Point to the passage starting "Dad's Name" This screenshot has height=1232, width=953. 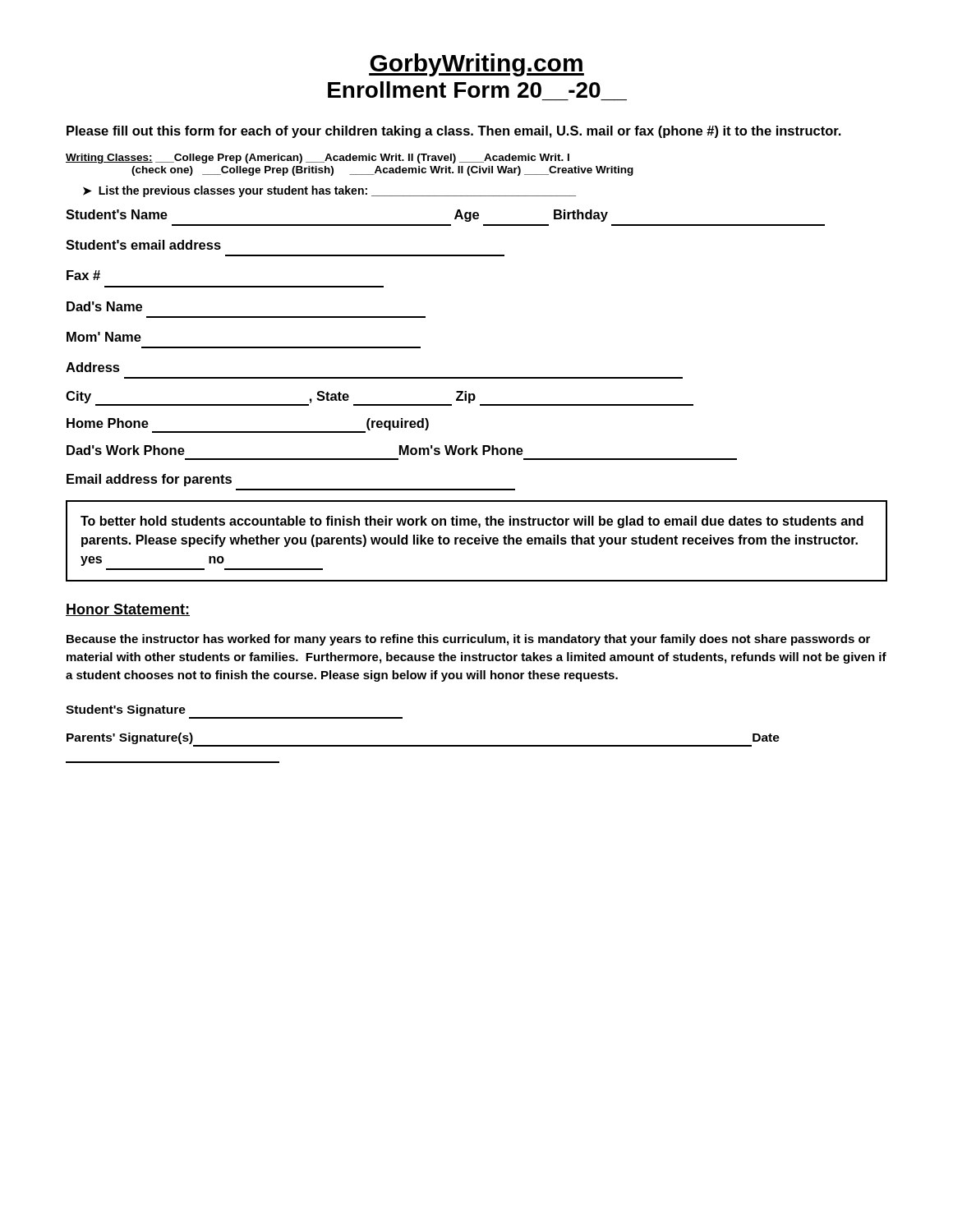tap(246, 306)
